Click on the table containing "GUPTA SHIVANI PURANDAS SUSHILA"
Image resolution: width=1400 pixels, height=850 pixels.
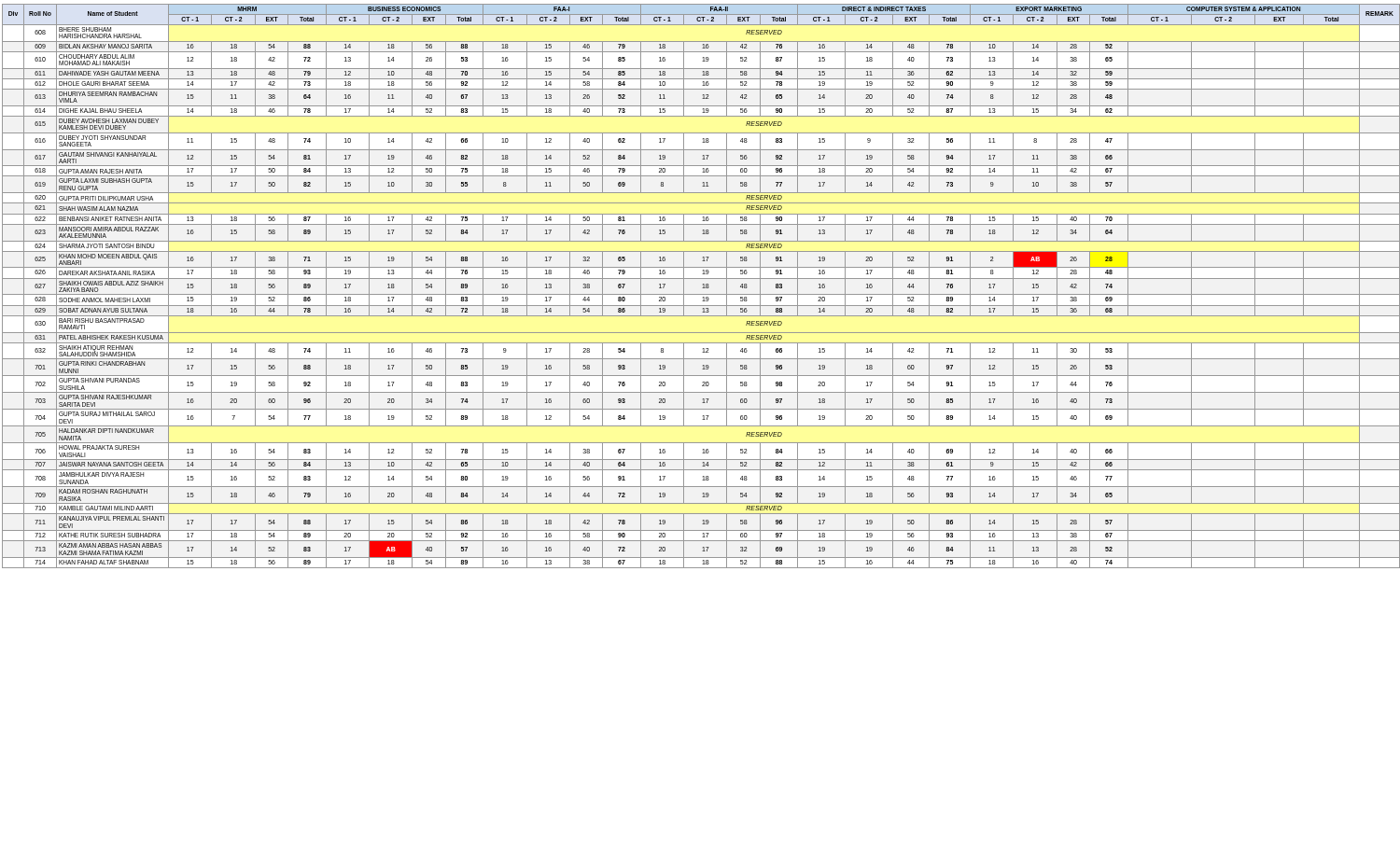(700, 286)
